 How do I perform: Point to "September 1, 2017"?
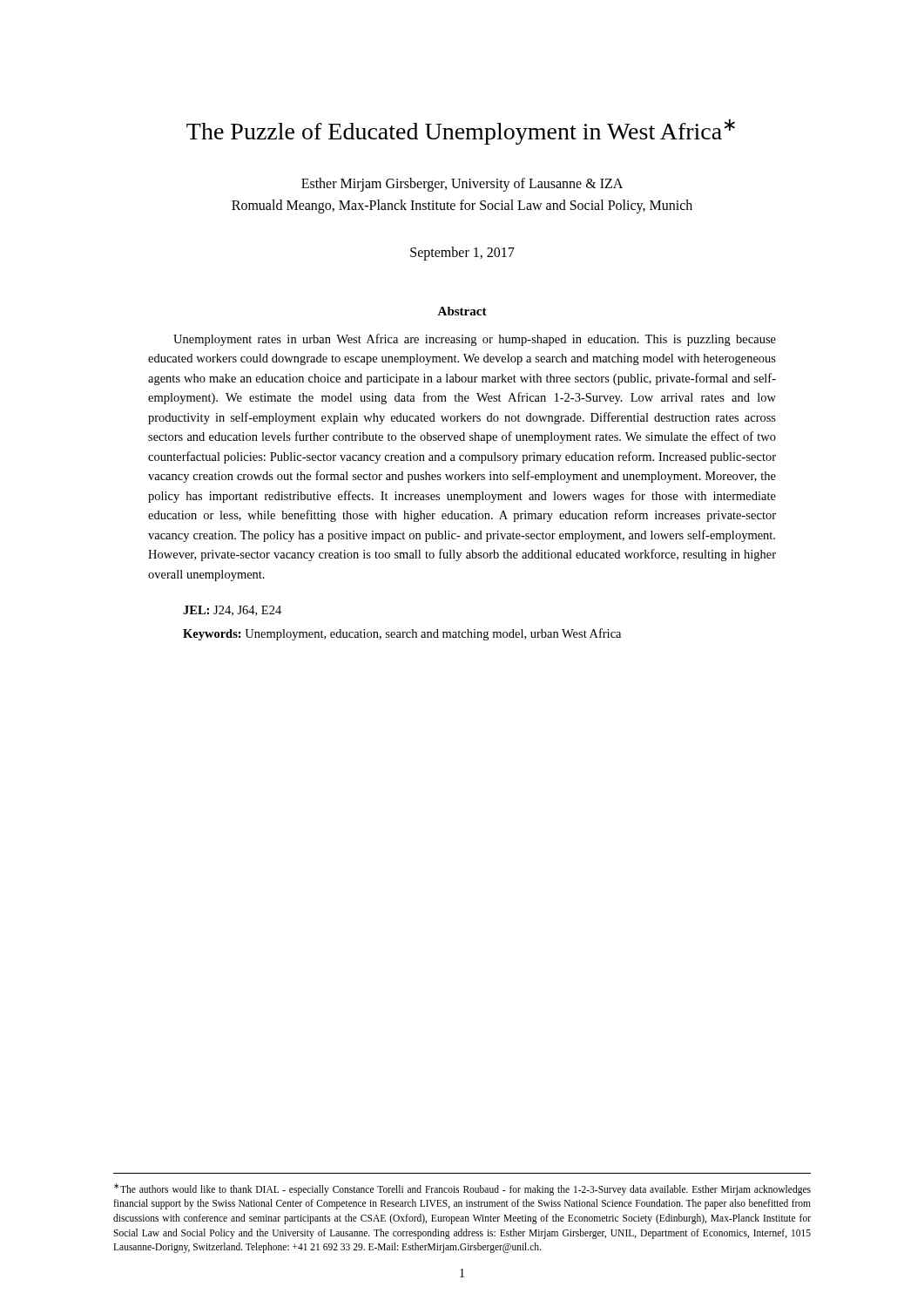(462, 252)
